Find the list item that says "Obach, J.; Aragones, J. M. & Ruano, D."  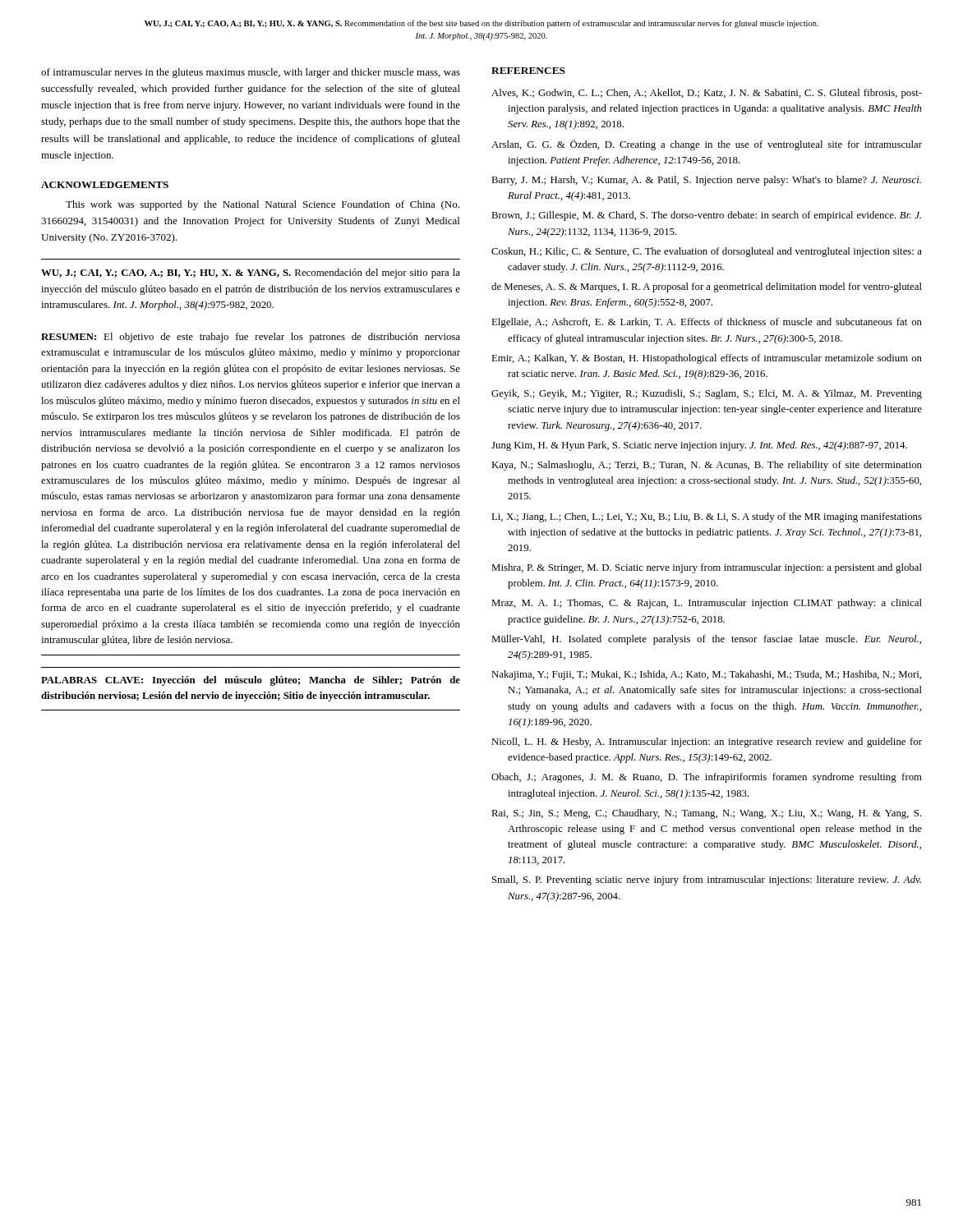click(707, 785)
